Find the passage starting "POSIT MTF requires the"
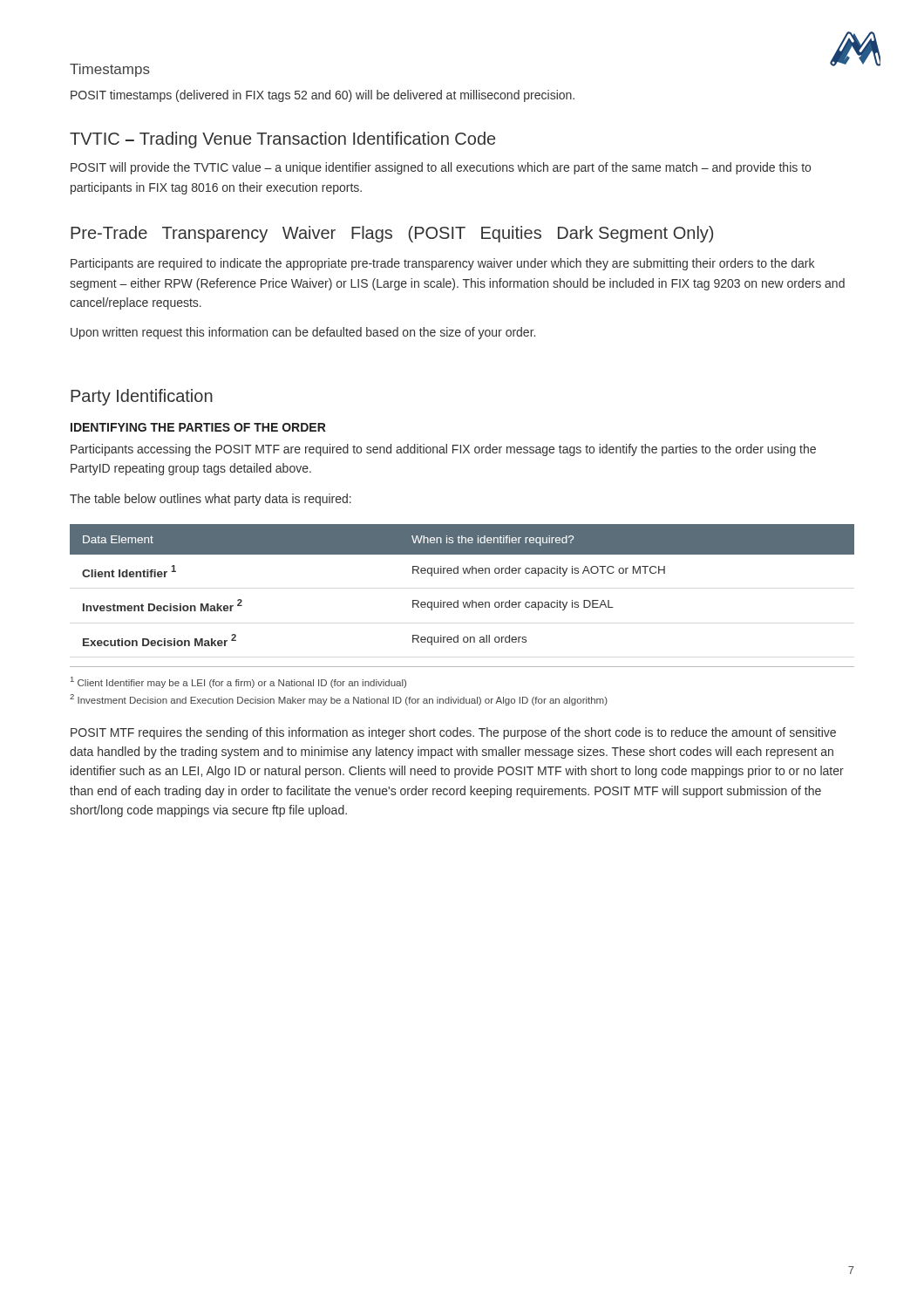 [x=457, y=771]
